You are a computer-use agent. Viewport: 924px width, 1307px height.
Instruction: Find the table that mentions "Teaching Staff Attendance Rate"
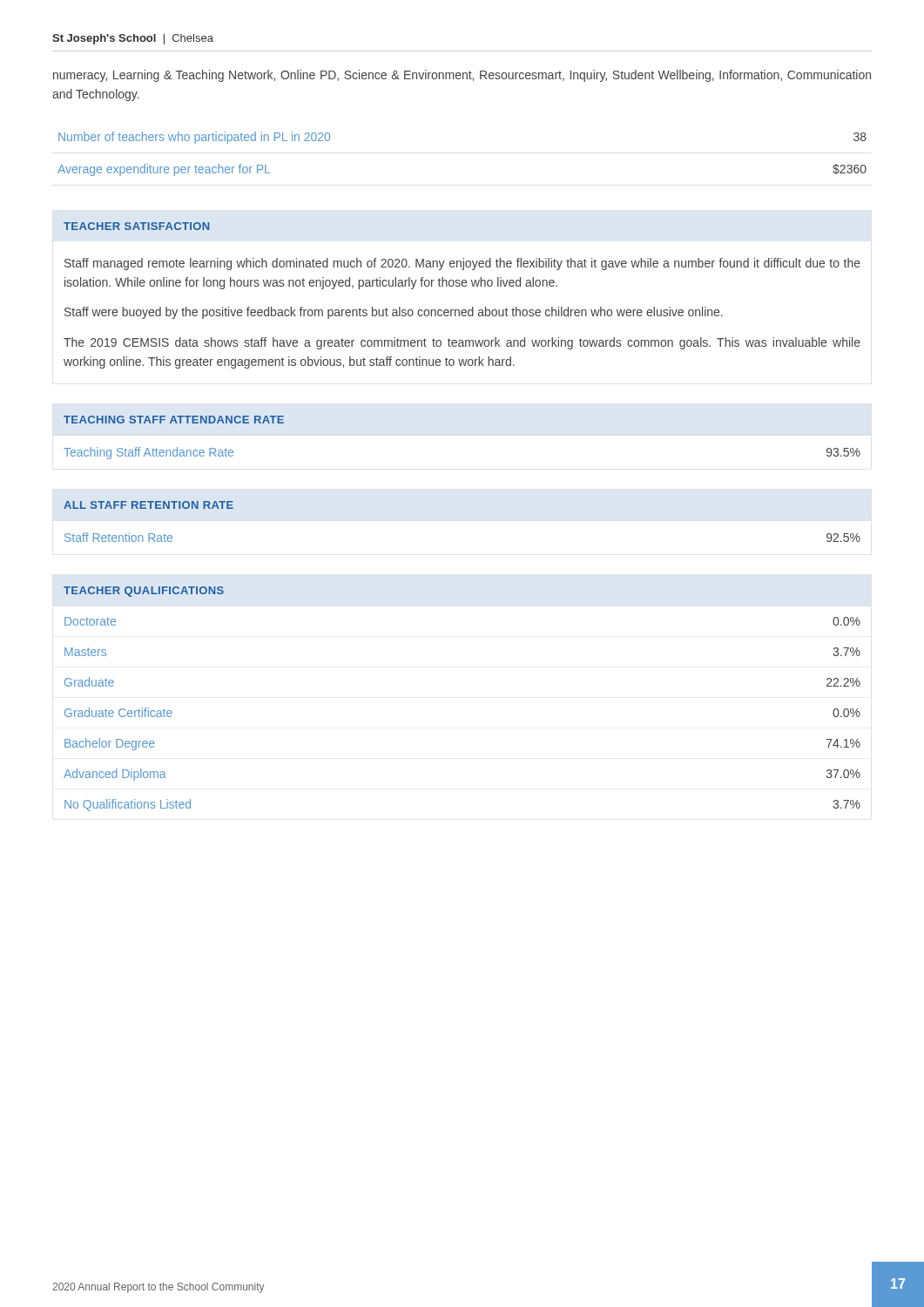(462, 452)
